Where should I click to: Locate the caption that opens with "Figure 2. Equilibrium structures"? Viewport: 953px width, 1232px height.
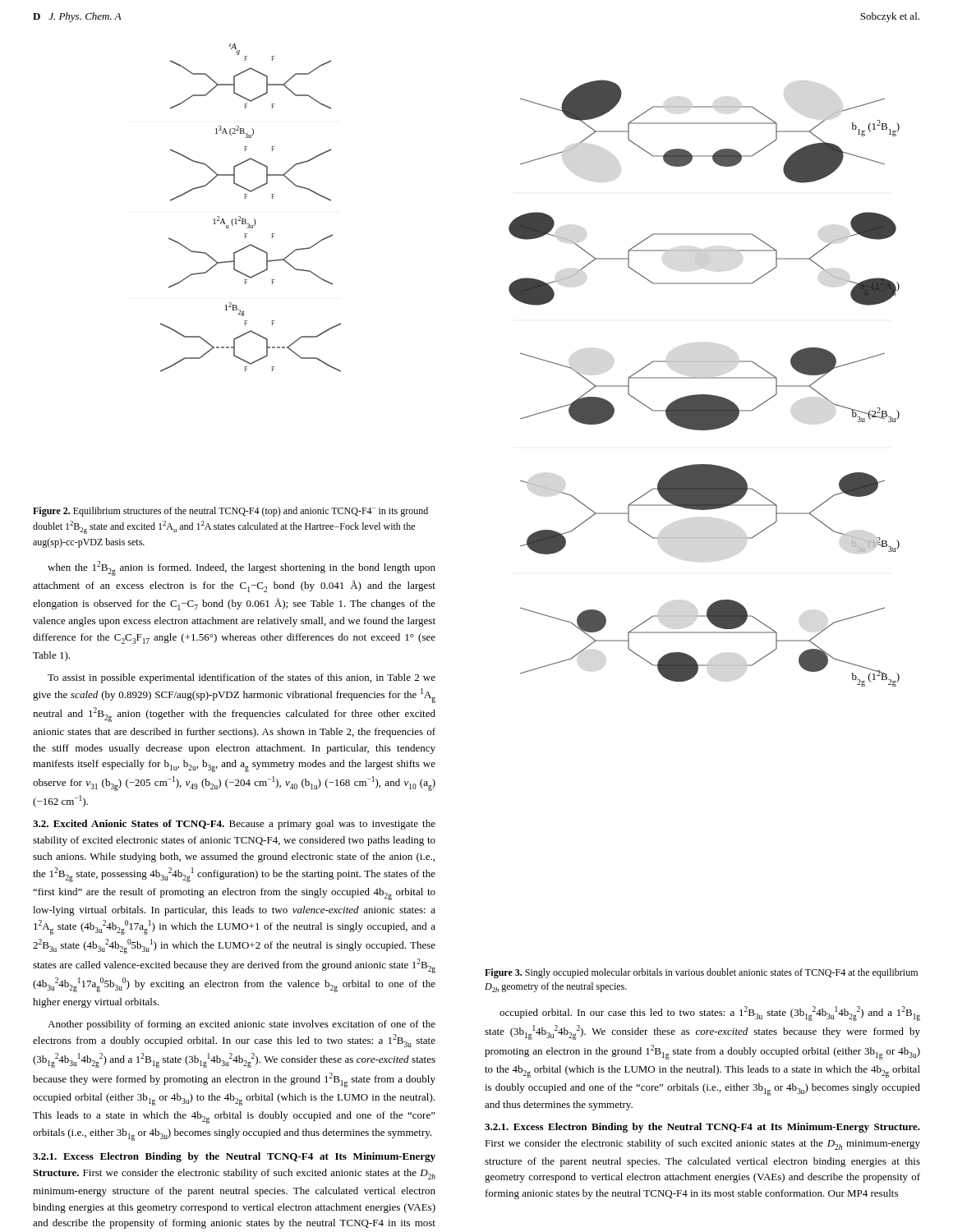click(x=231, y=526)
